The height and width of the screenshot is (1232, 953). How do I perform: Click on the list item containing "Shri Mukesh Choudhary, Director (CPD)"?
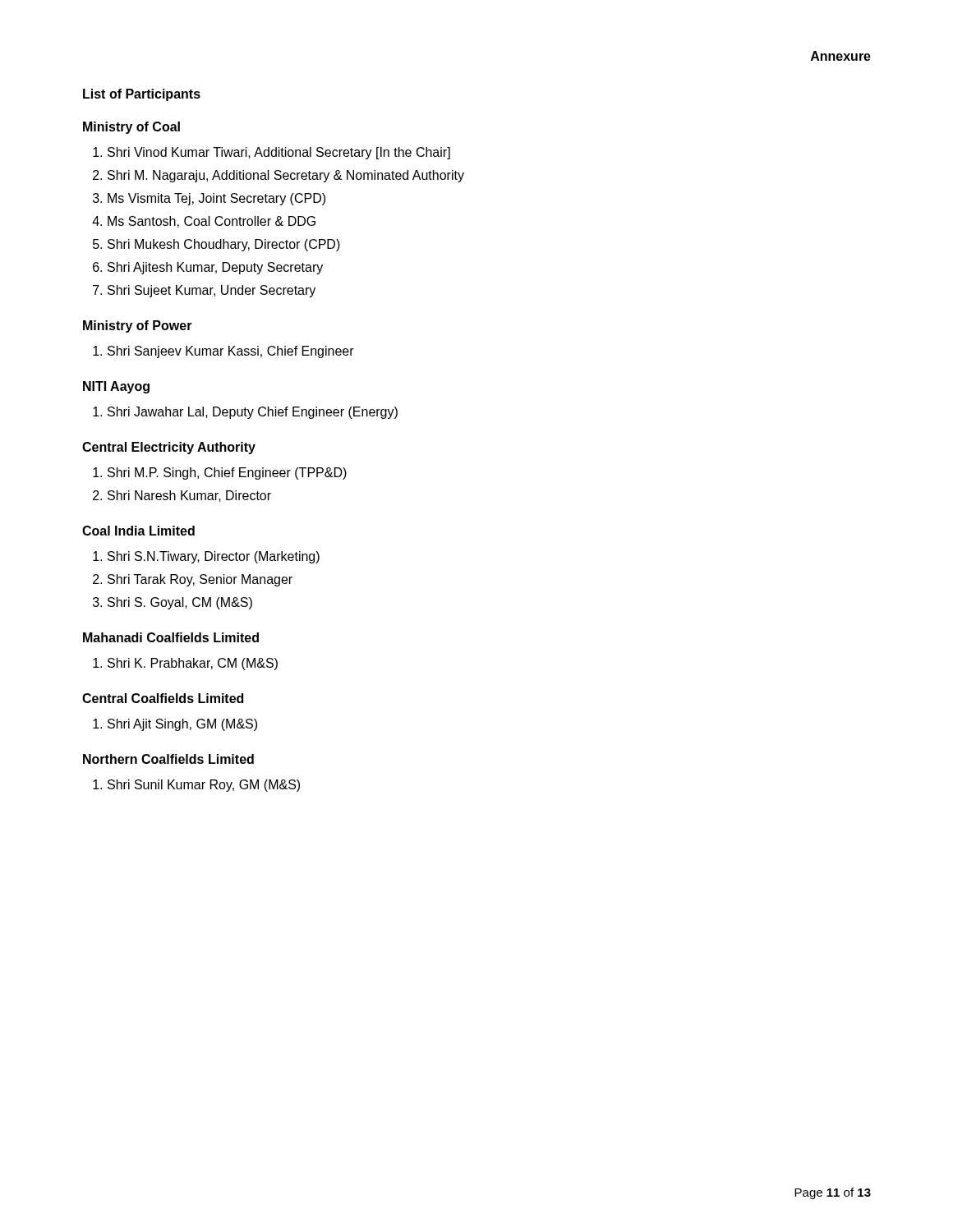pyautogui.click(x=224, y=244)
